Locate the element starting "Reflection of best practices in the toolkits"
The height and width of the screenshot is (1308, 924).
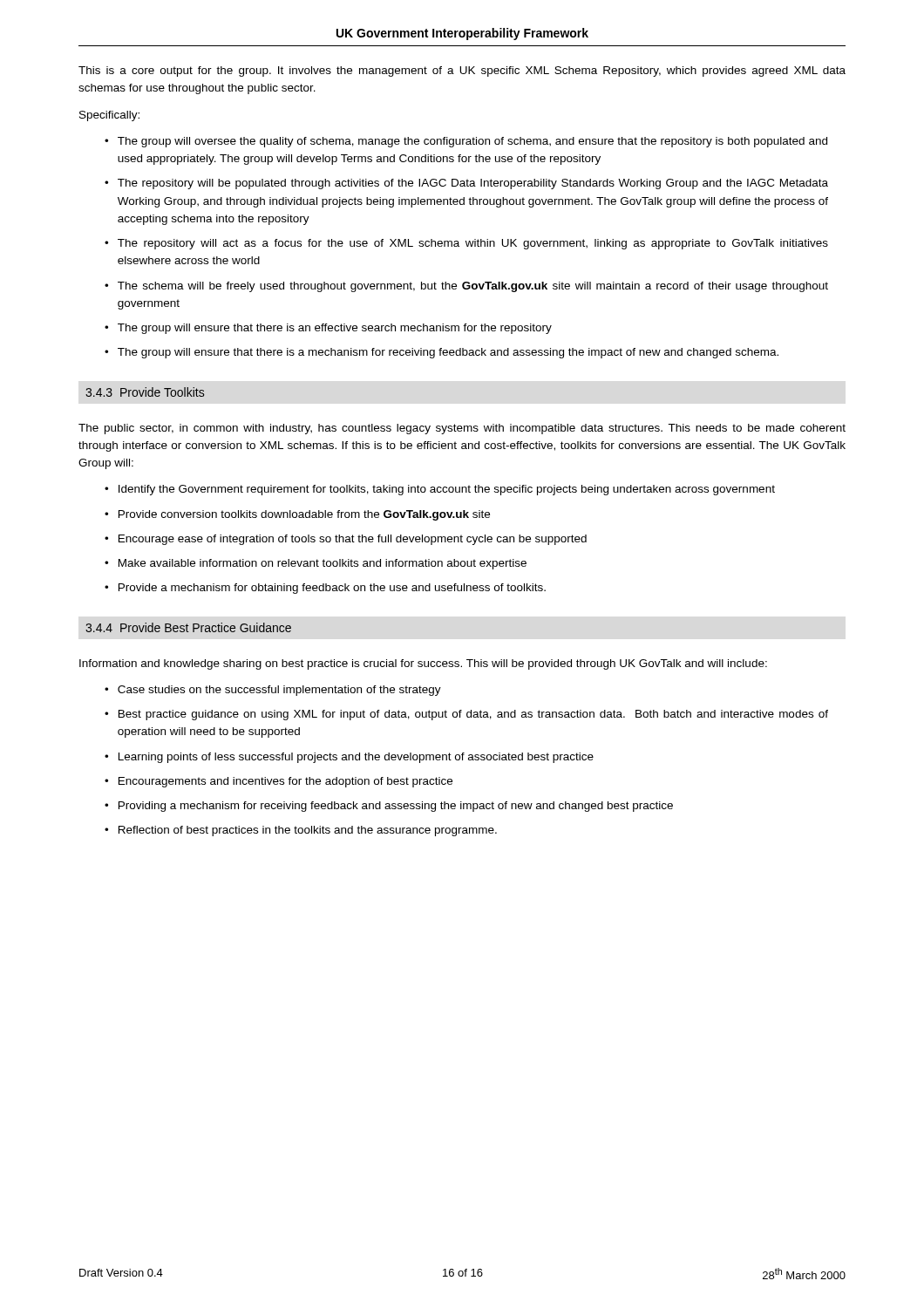coord(481,831)
